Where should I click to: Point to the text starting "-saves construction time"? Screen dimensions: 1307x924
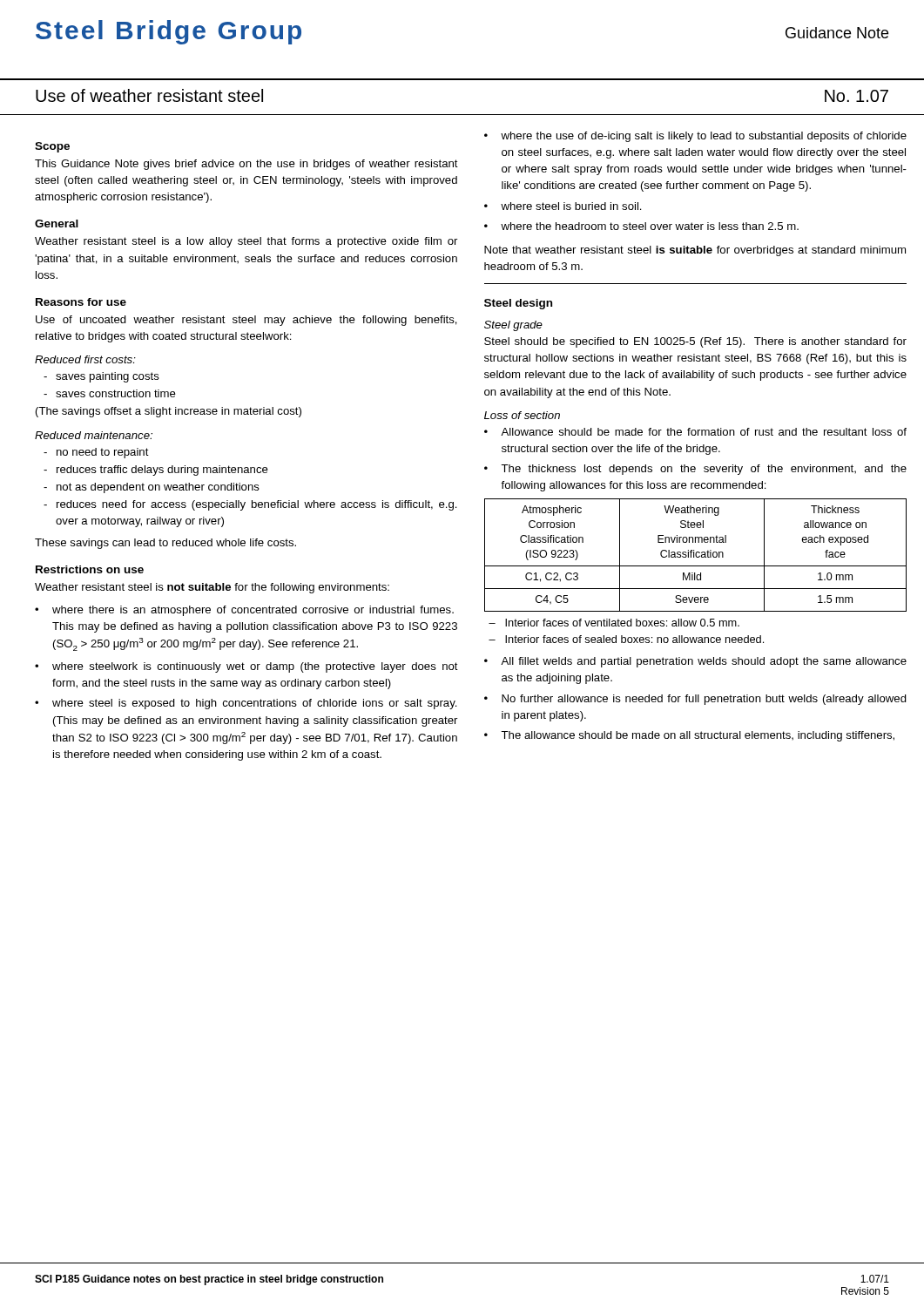point(110,394)
